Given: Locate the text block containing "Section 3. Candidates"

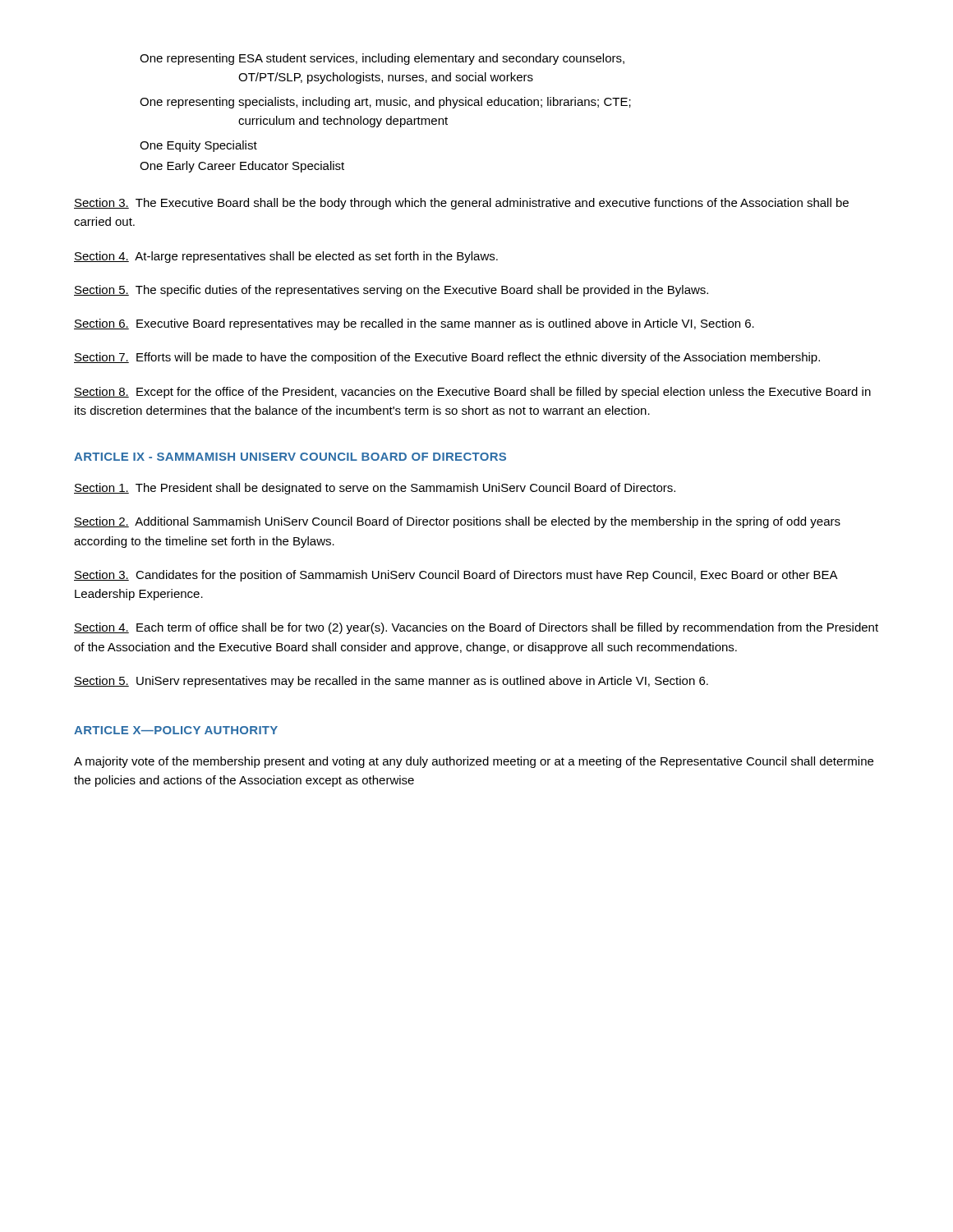Looking at the screenshot, I should 455,584.
